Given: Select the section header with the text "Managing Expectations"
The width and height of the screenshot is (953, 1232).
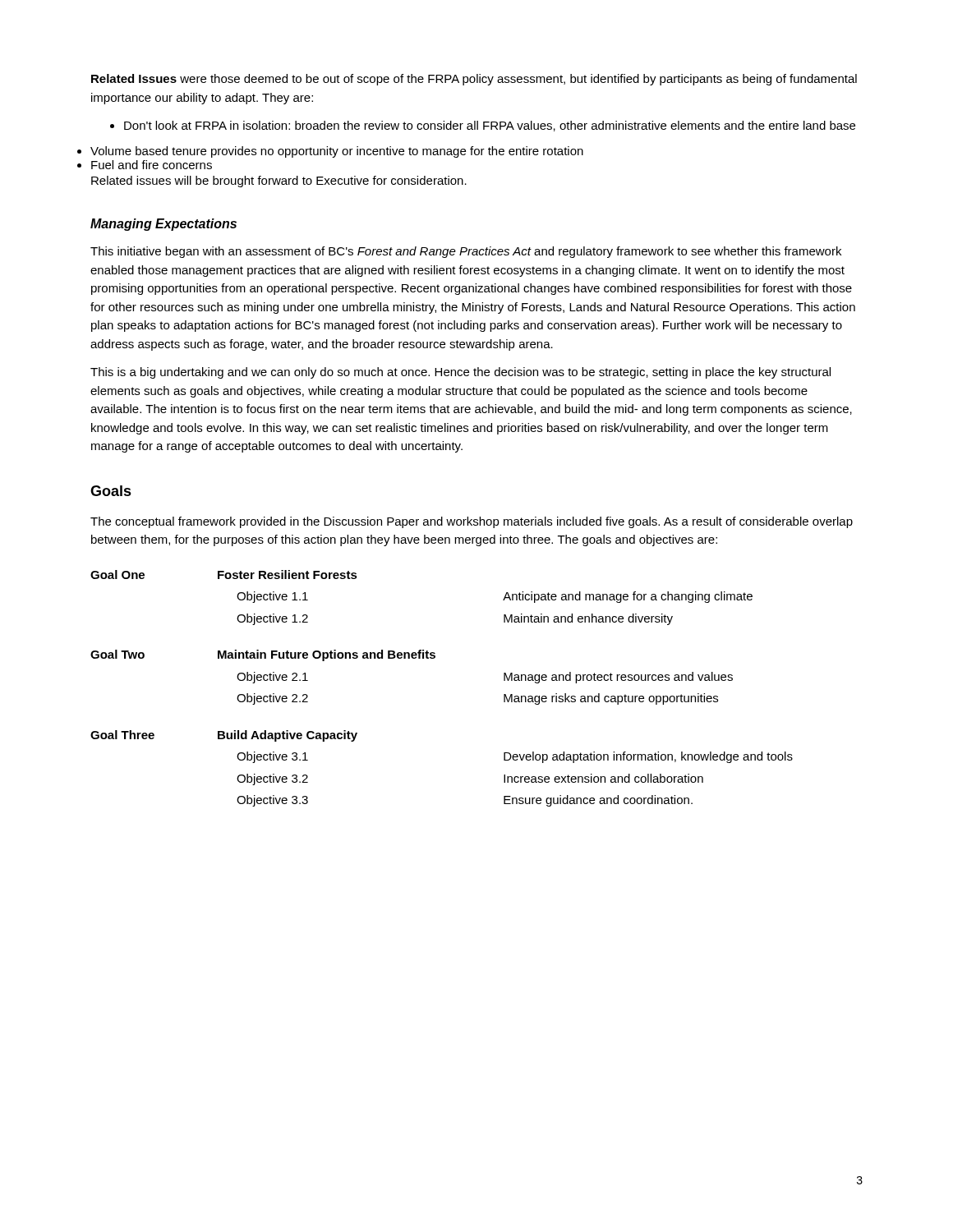Looking at the screenshot, I should click(x=163, y=225).
